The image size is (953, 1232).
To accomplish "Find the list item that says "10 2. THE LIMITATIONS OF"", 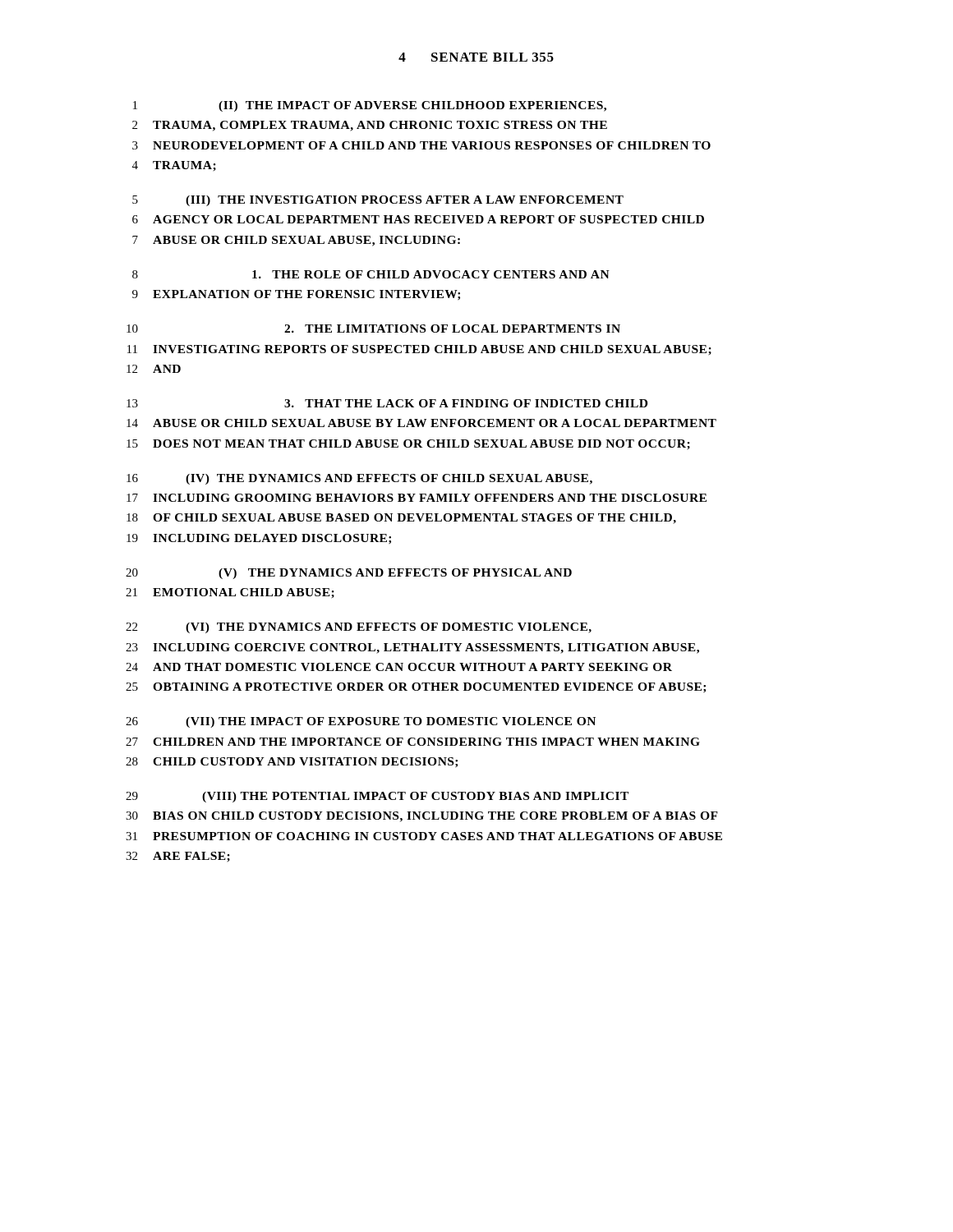I will pos(476,349).
